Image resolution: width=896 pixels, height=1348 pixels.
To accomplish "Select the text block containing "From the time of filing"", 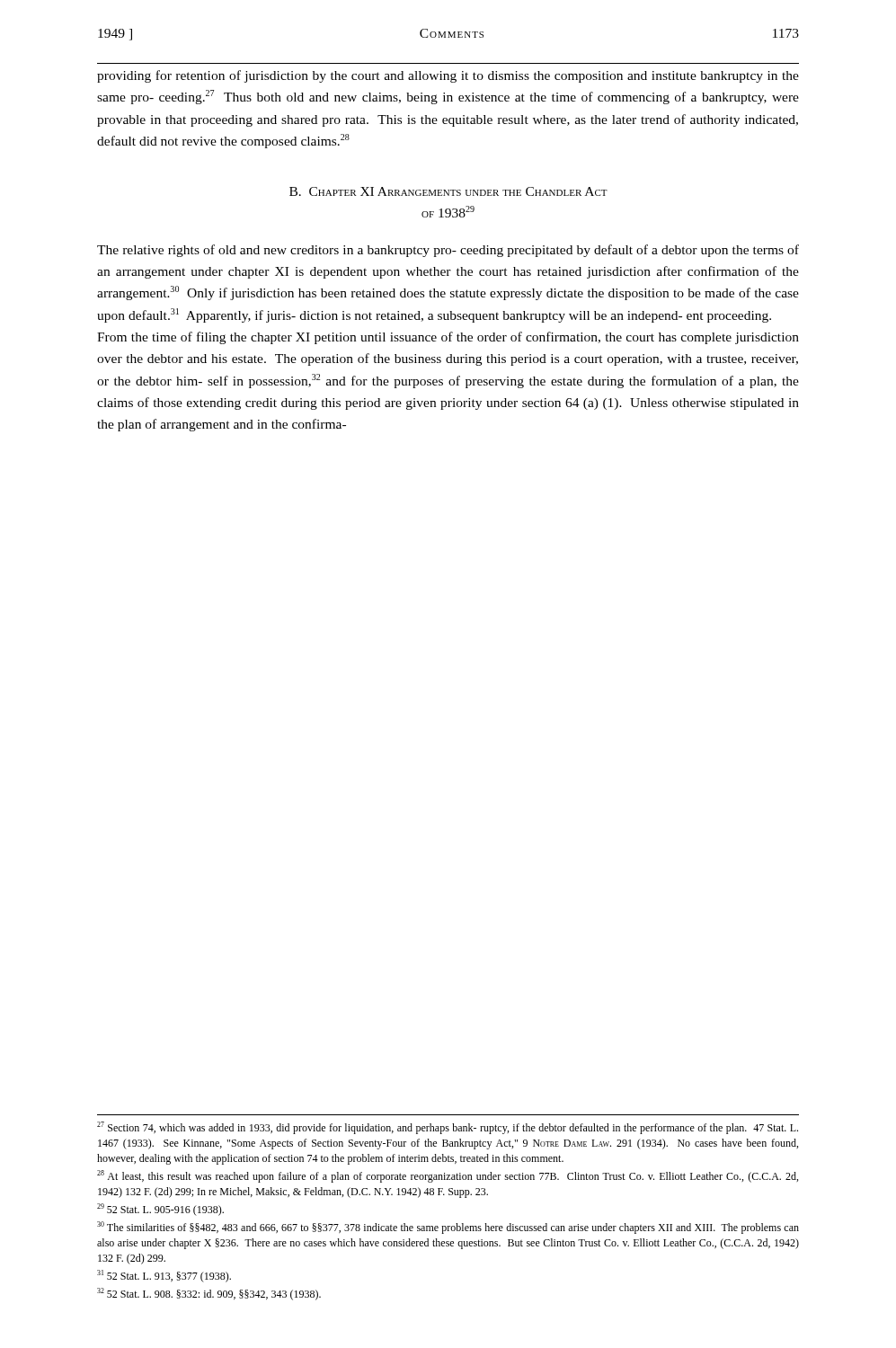I will click(x=448, y=380).
